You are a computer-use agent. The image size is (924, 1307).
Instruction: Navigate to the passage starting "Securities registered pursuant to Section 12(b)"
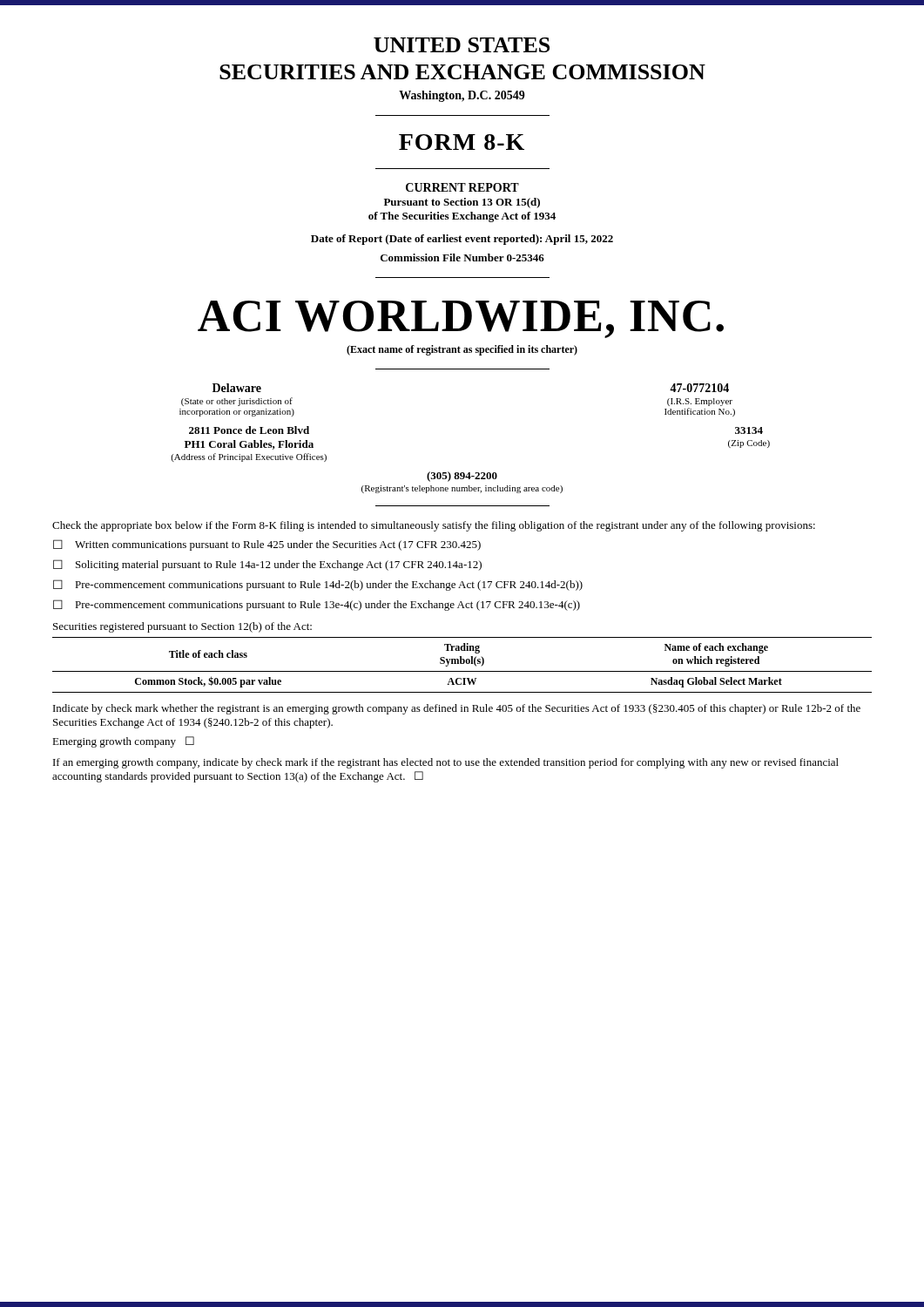(x=182, y=626)
